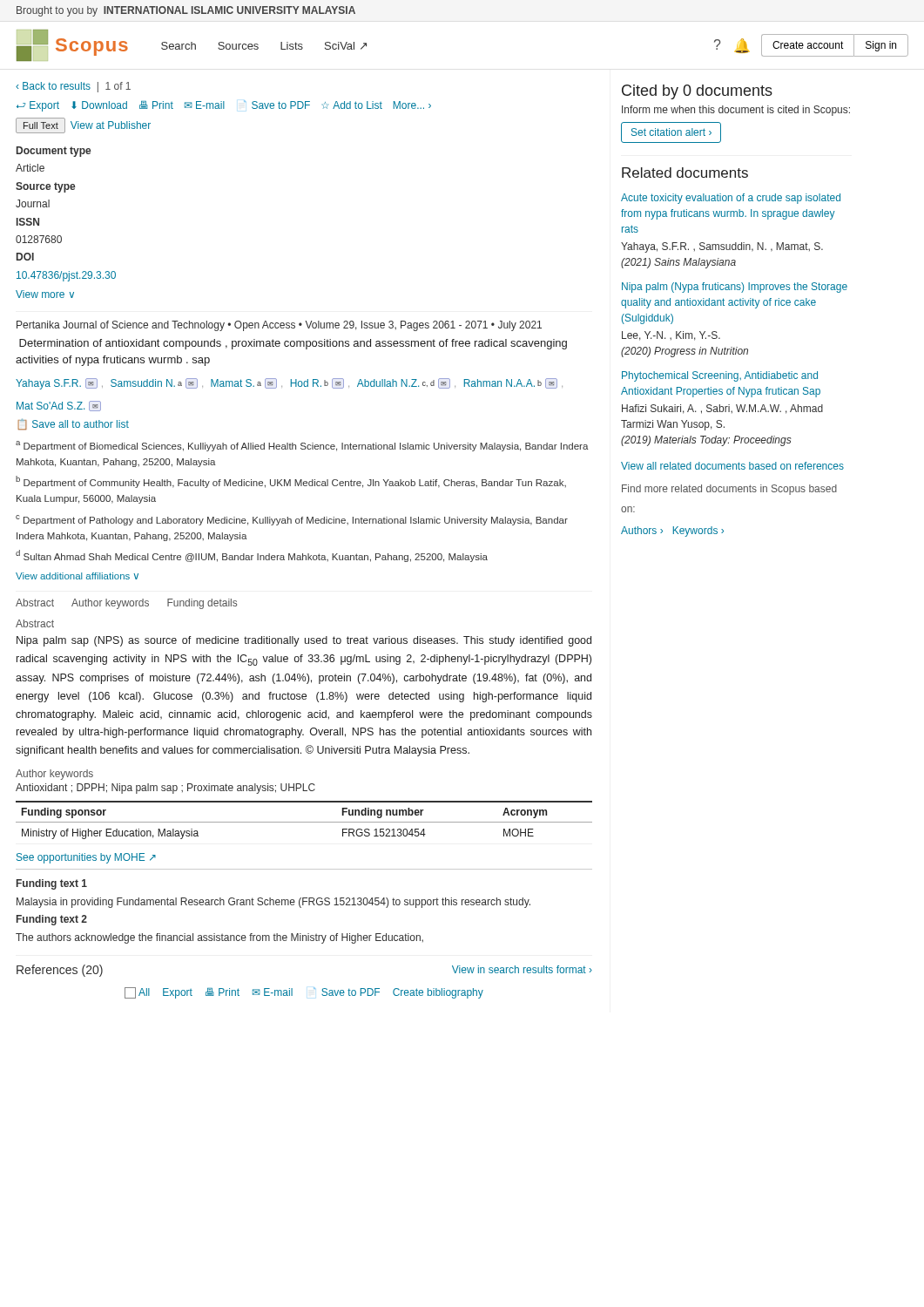Locate the region starting "a Department of Biomedical"
Image resolution: width=924 pixels, height=1307 pixels.
[304, 508]
